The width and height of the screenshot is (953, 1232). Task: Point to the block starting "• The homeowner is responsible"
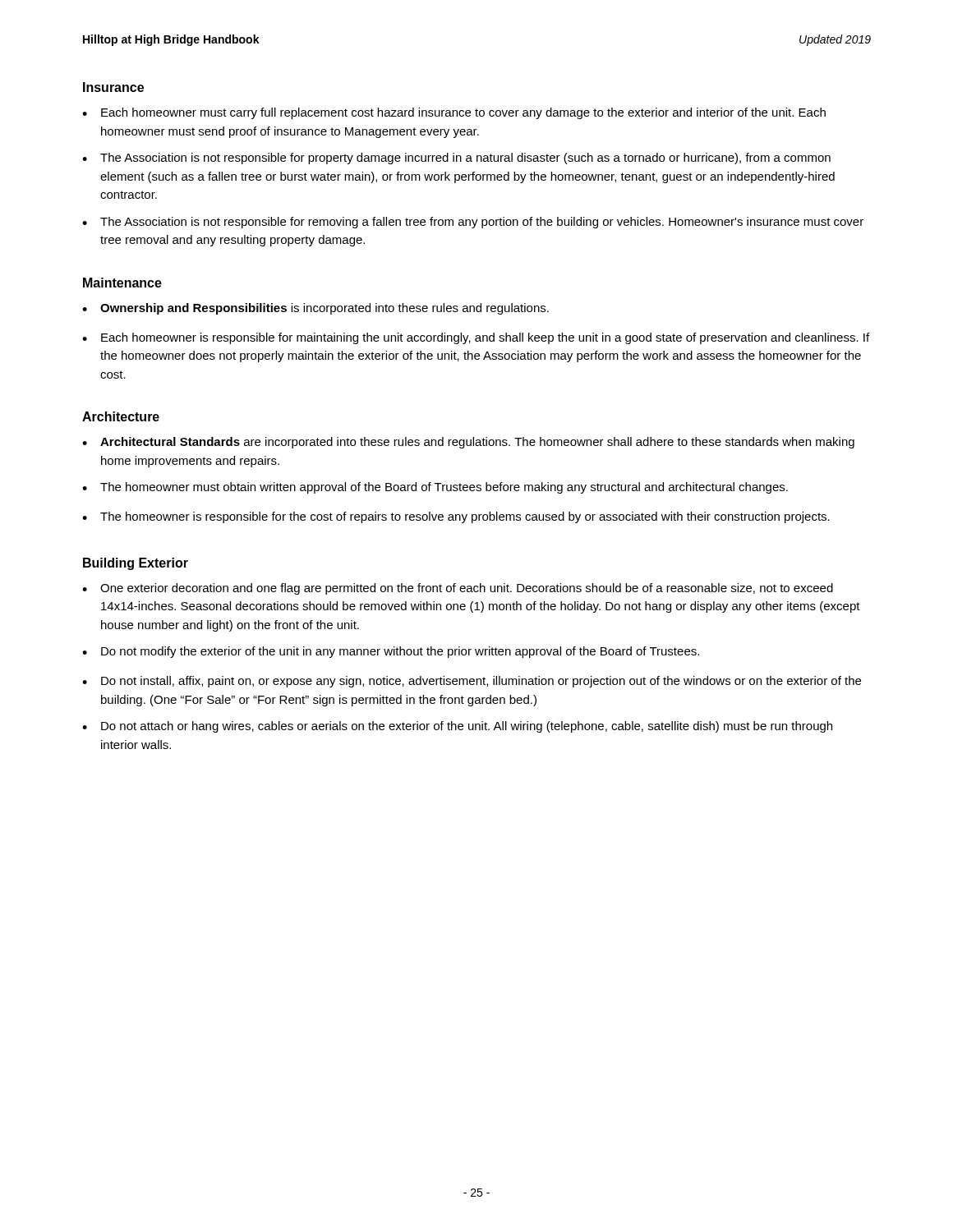(476, 519)
